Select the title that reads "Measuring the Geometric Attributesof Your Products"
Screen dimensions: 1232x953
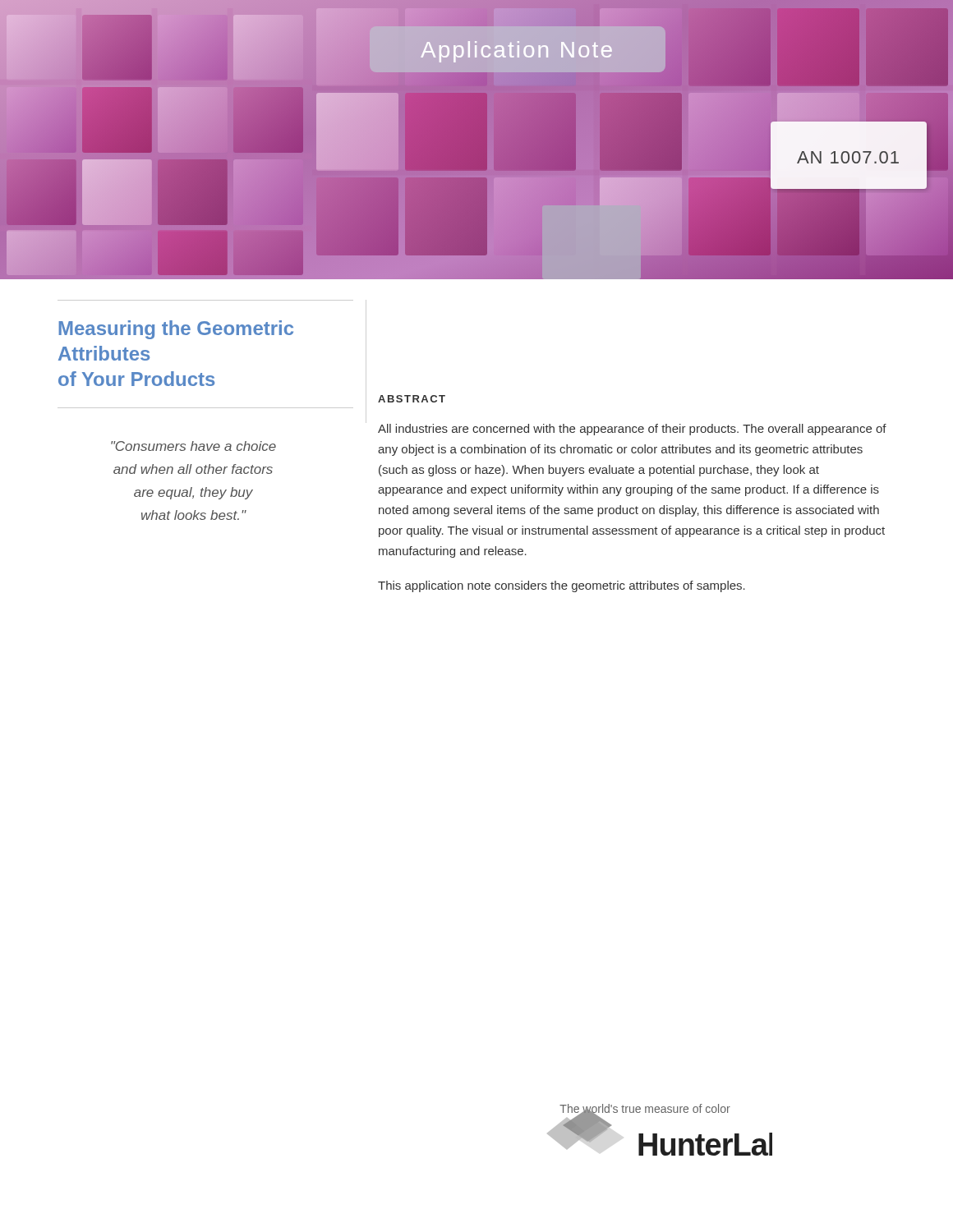pos(176,330)
